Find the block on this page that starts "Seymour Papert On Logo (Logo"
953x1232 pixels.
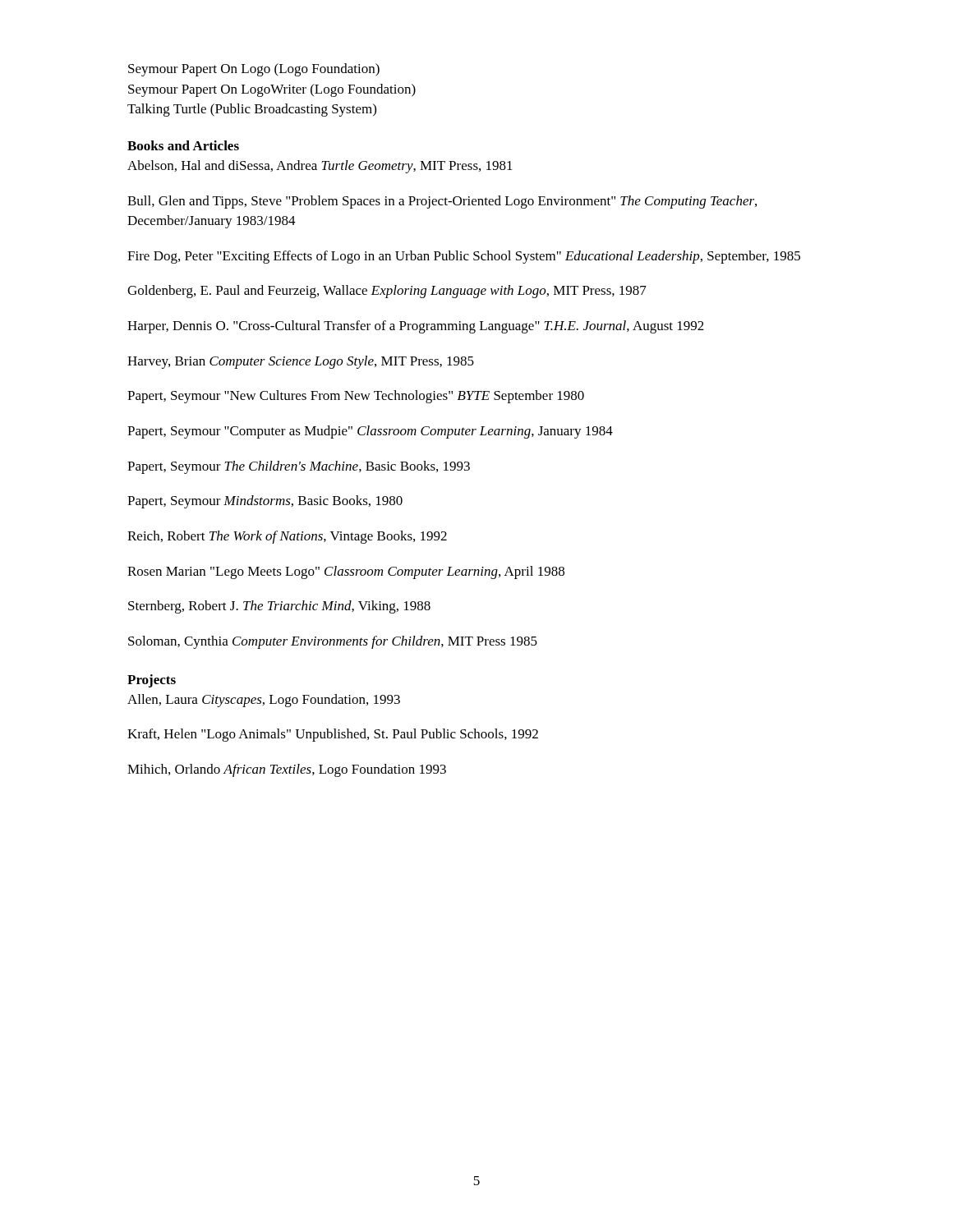coord(254,69)
